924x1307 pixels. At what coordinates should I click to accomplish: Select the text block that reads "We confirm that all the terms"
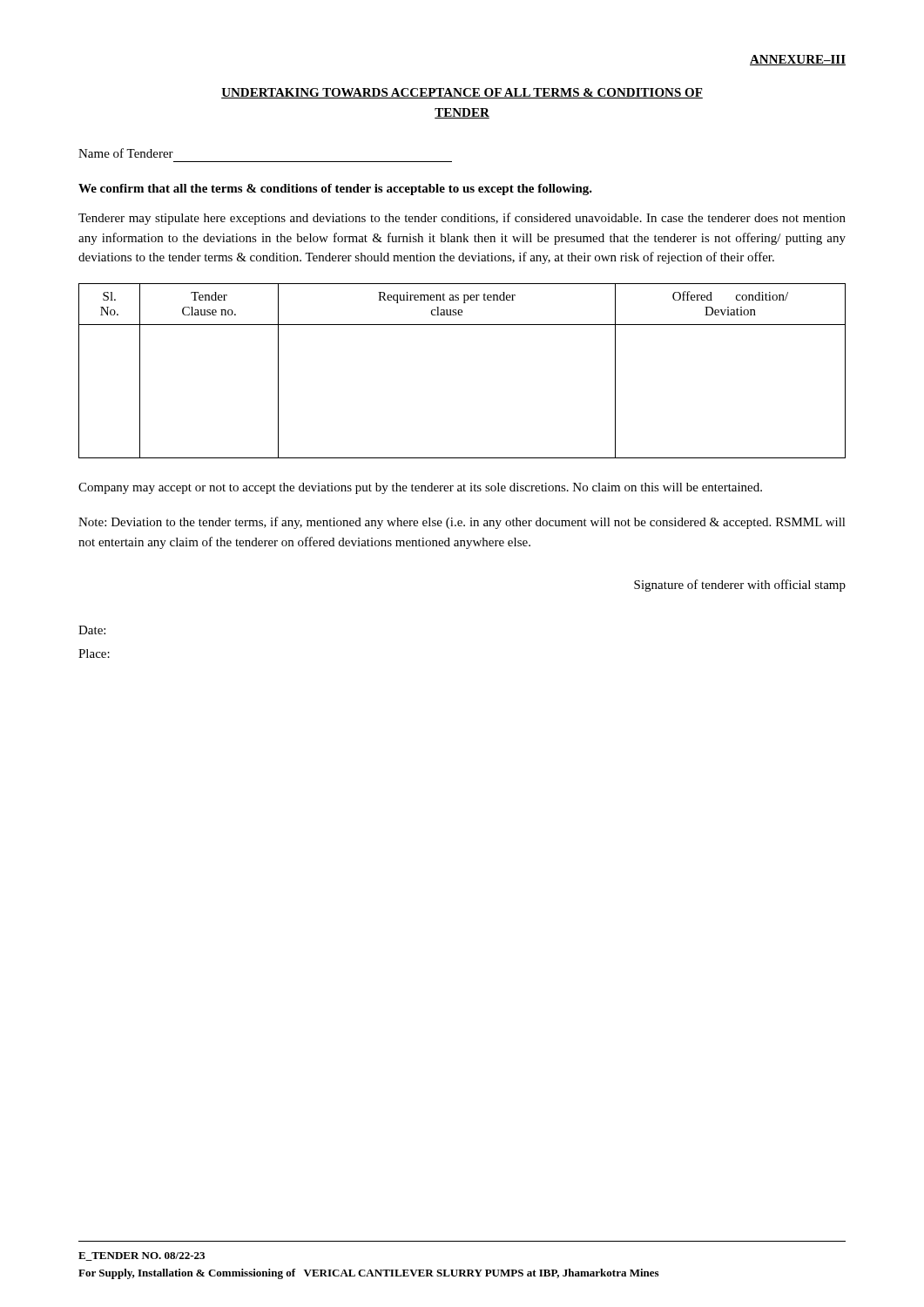click(335, 188)
